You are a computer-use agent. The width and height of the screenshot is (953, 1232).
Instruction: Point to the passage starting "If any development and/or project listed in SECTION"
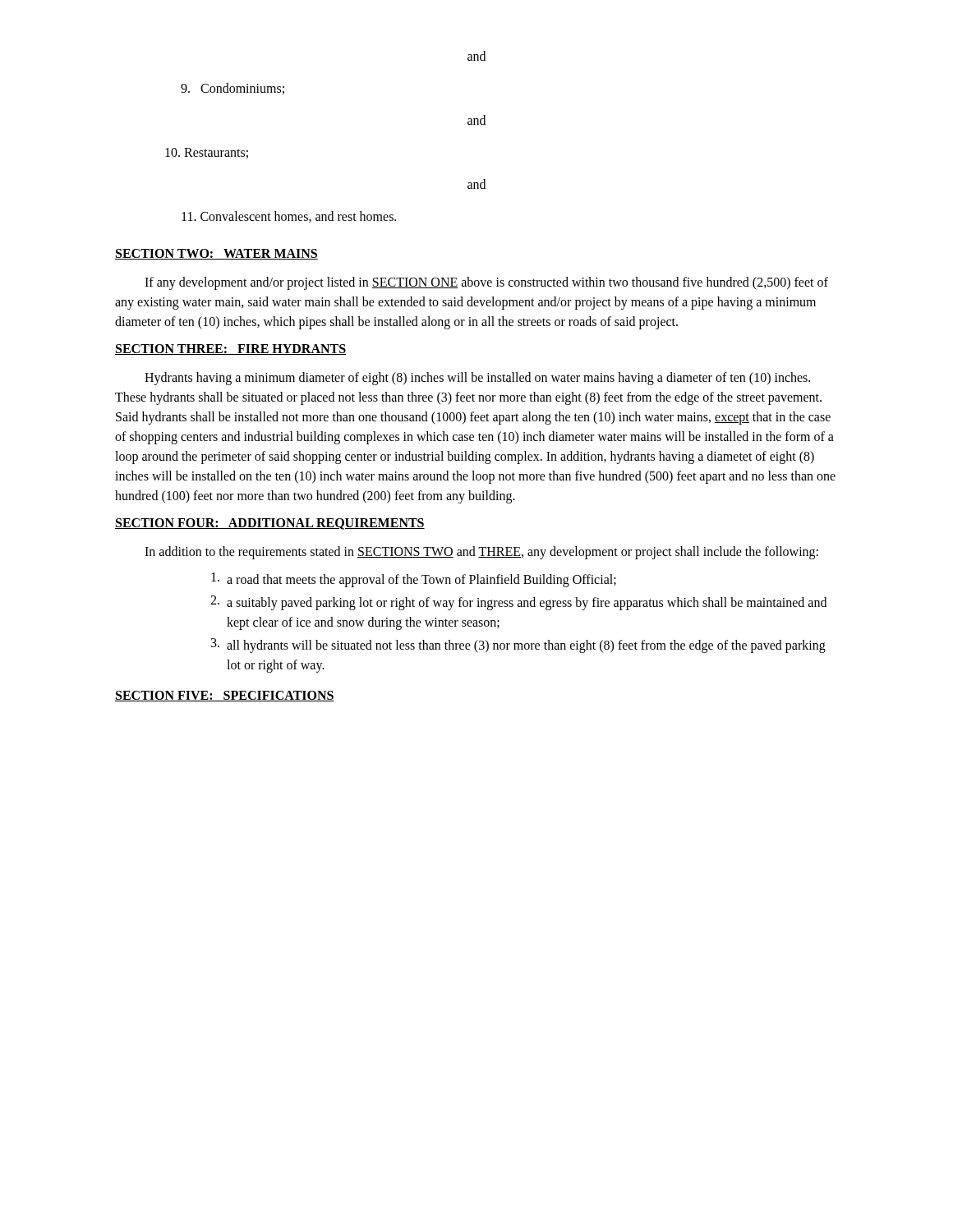pos(471,302)
